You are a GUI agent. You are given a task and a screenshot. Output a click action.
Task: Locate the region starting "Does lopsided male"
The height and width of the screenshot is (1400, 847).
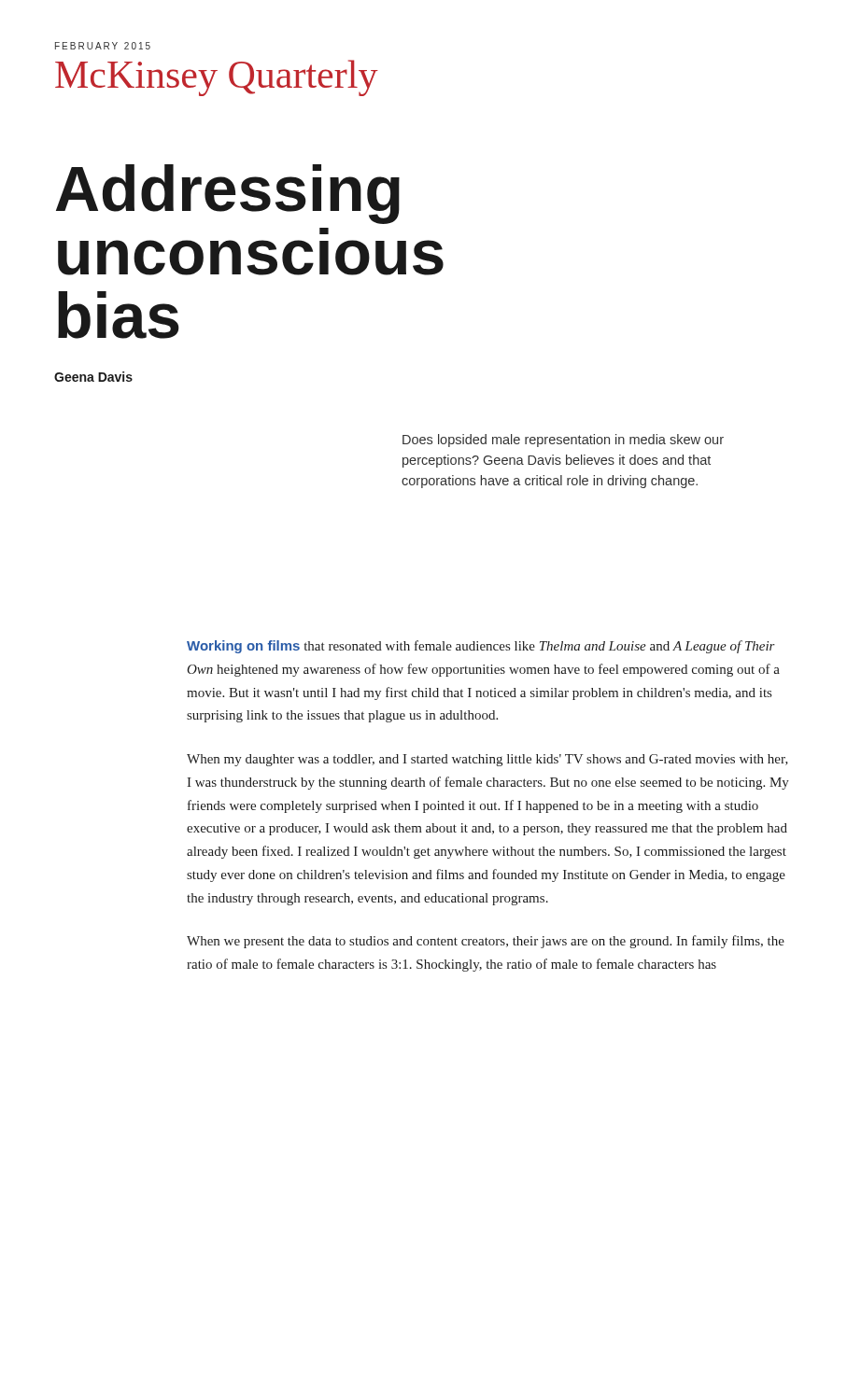(x=595, y=460)
